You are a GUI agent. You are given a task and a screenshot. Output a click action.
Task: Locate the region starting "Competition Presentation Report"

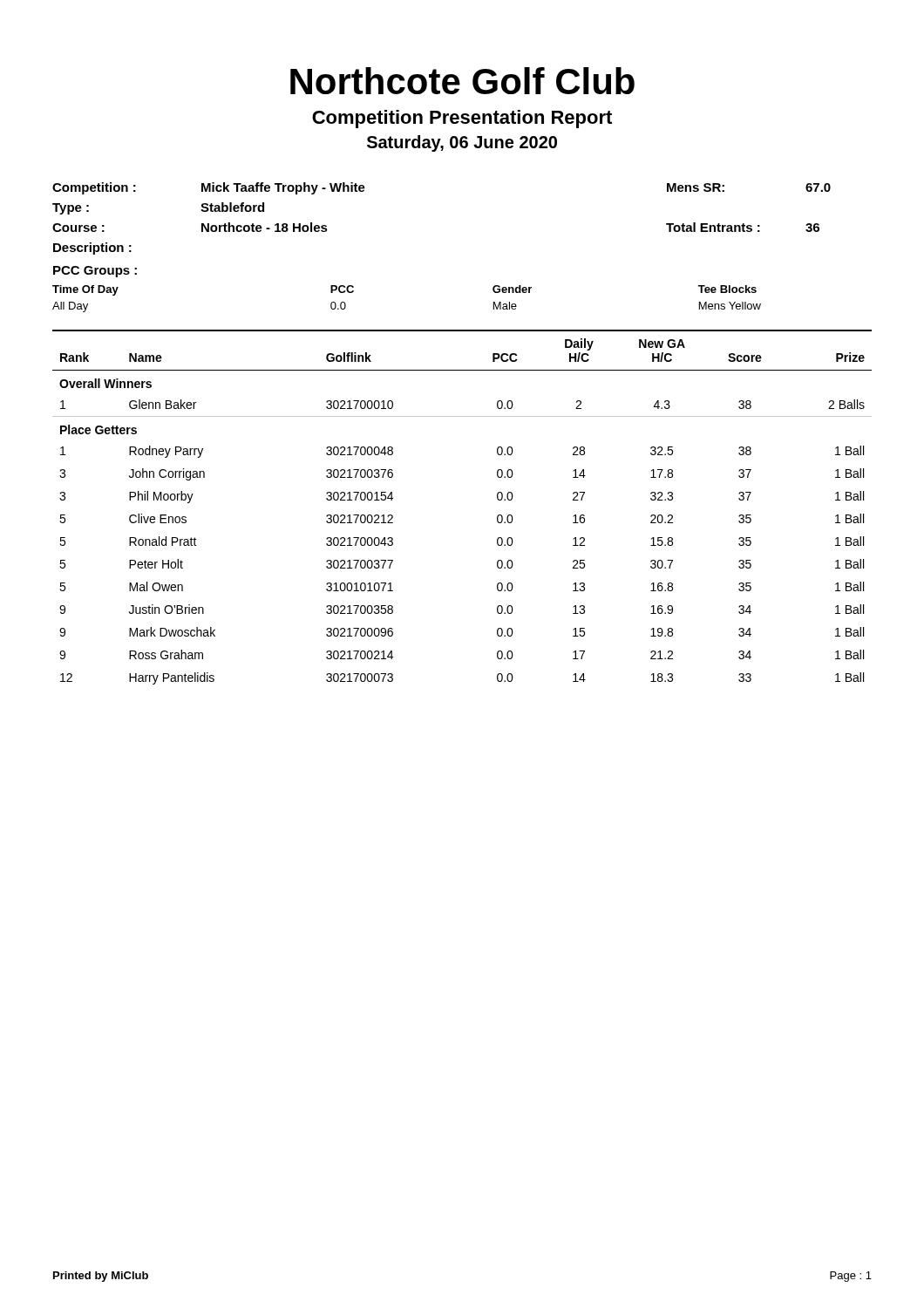pyautogui.click(x=462, y=117)
